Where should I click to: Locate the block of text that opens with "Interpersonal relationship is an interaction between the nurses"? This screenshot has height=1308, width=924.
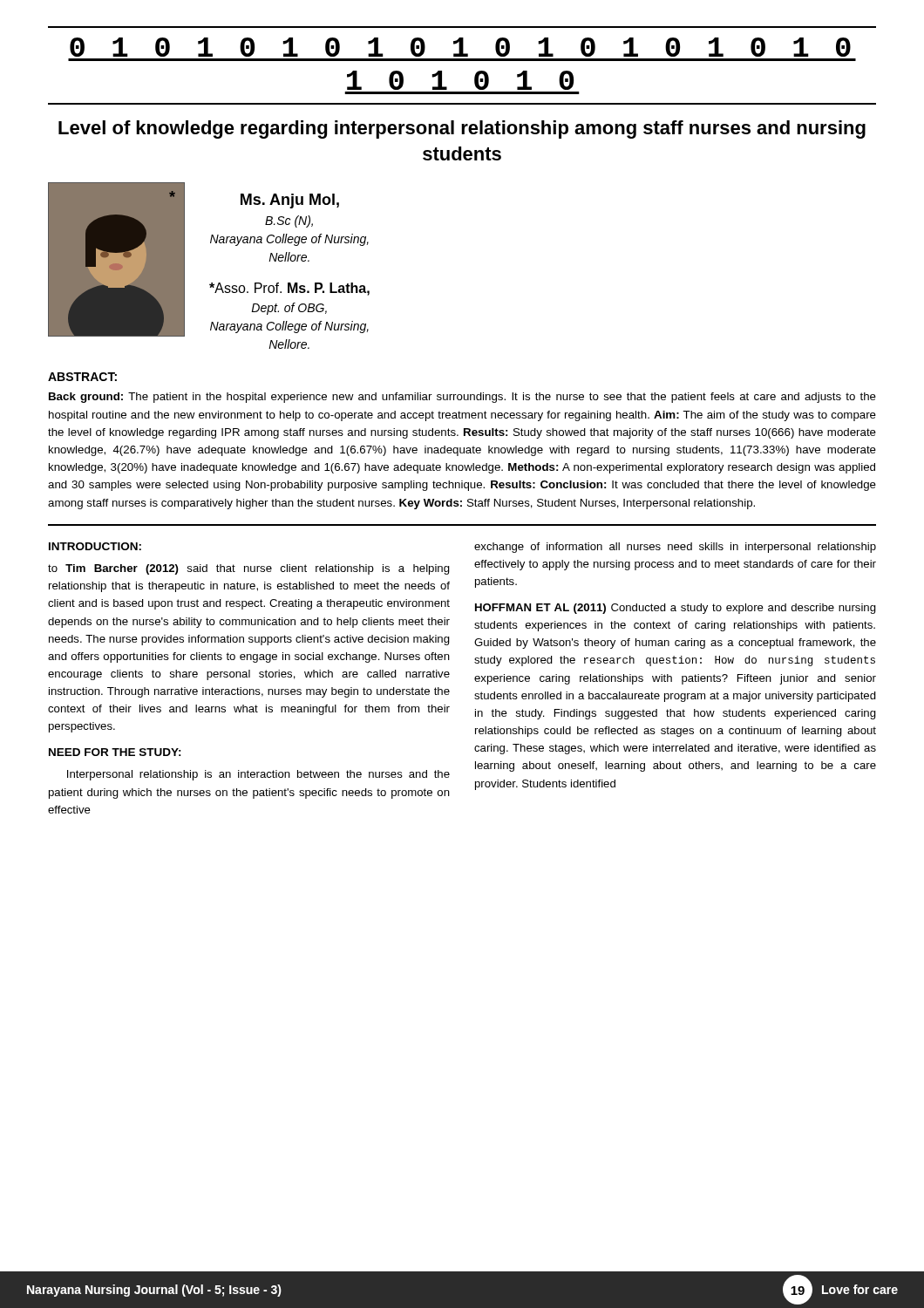[249, 792]
